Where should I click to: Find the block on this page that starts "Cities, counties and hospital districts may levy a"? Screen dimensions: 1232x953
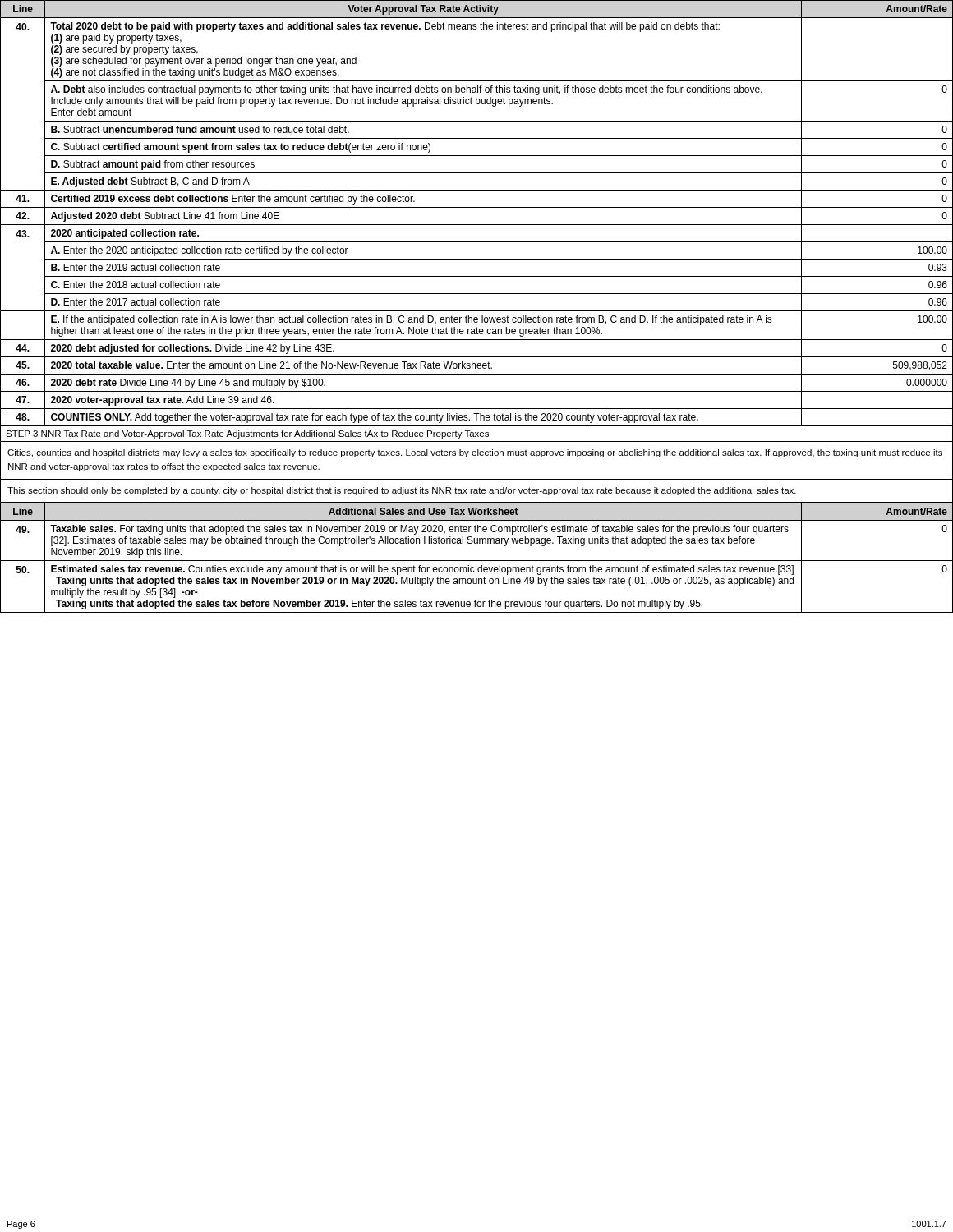[475, 460]
